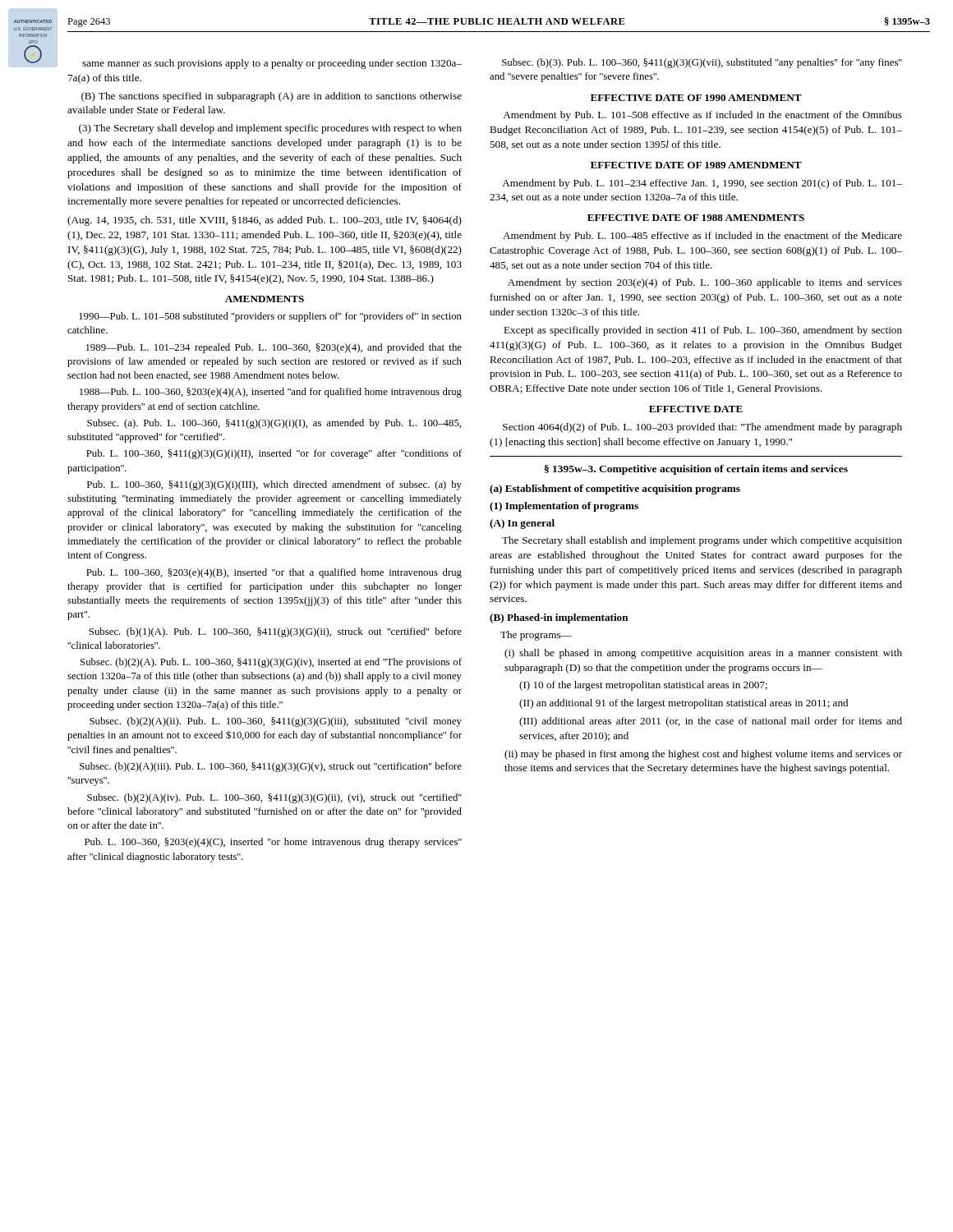Click on the block starting "(i) shall be phased in among competitive acquisition"

(703, 660)
